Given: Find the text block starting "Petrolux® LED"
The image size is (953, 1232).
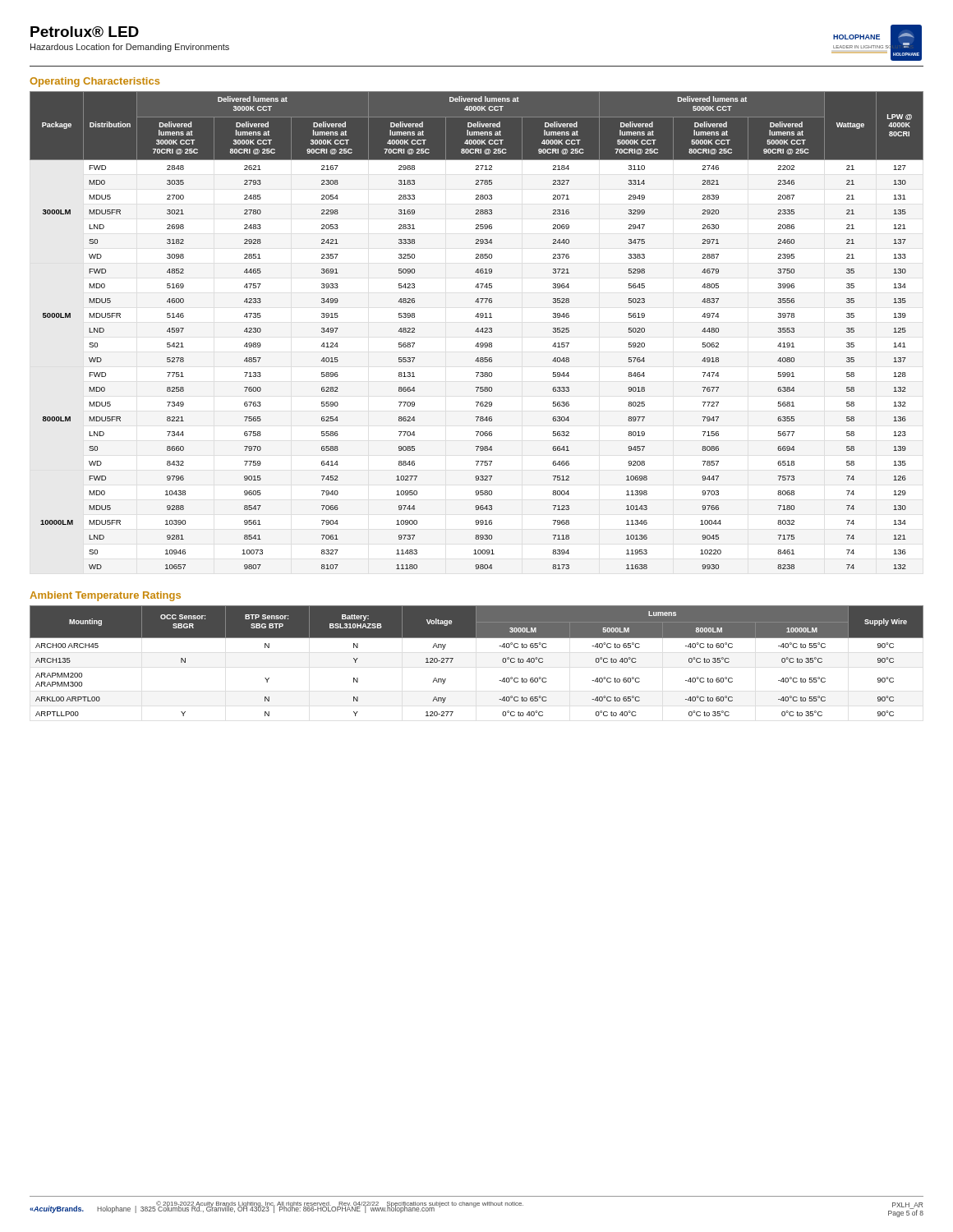Looking at the screenshot, I should pos(84,32).
